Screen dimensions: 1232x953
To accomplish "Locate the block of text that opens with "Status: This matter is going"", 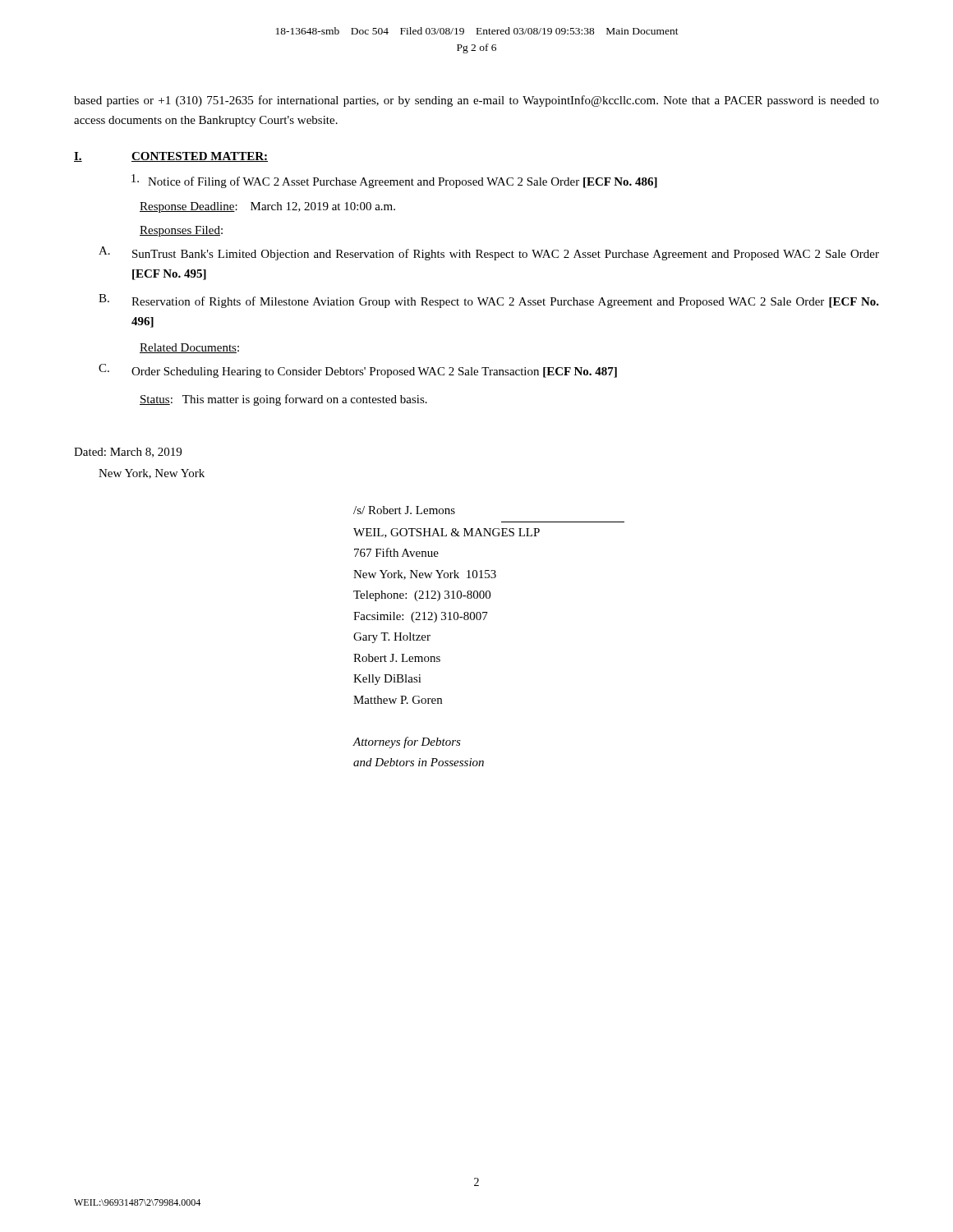I will pyautogui.click(x=284, y=399).
